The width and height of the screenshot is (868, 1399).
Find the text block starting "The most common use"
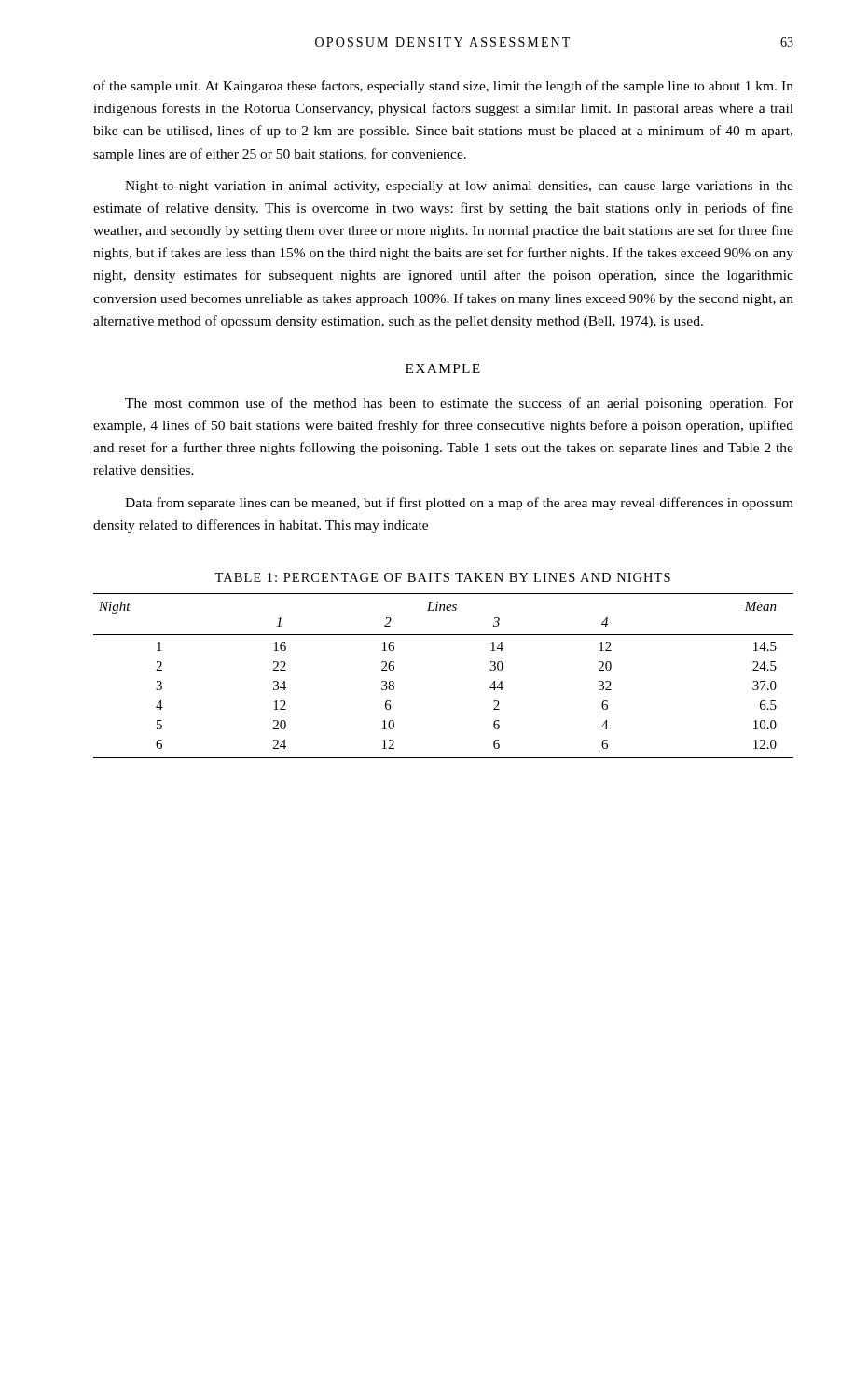(443, 436)
